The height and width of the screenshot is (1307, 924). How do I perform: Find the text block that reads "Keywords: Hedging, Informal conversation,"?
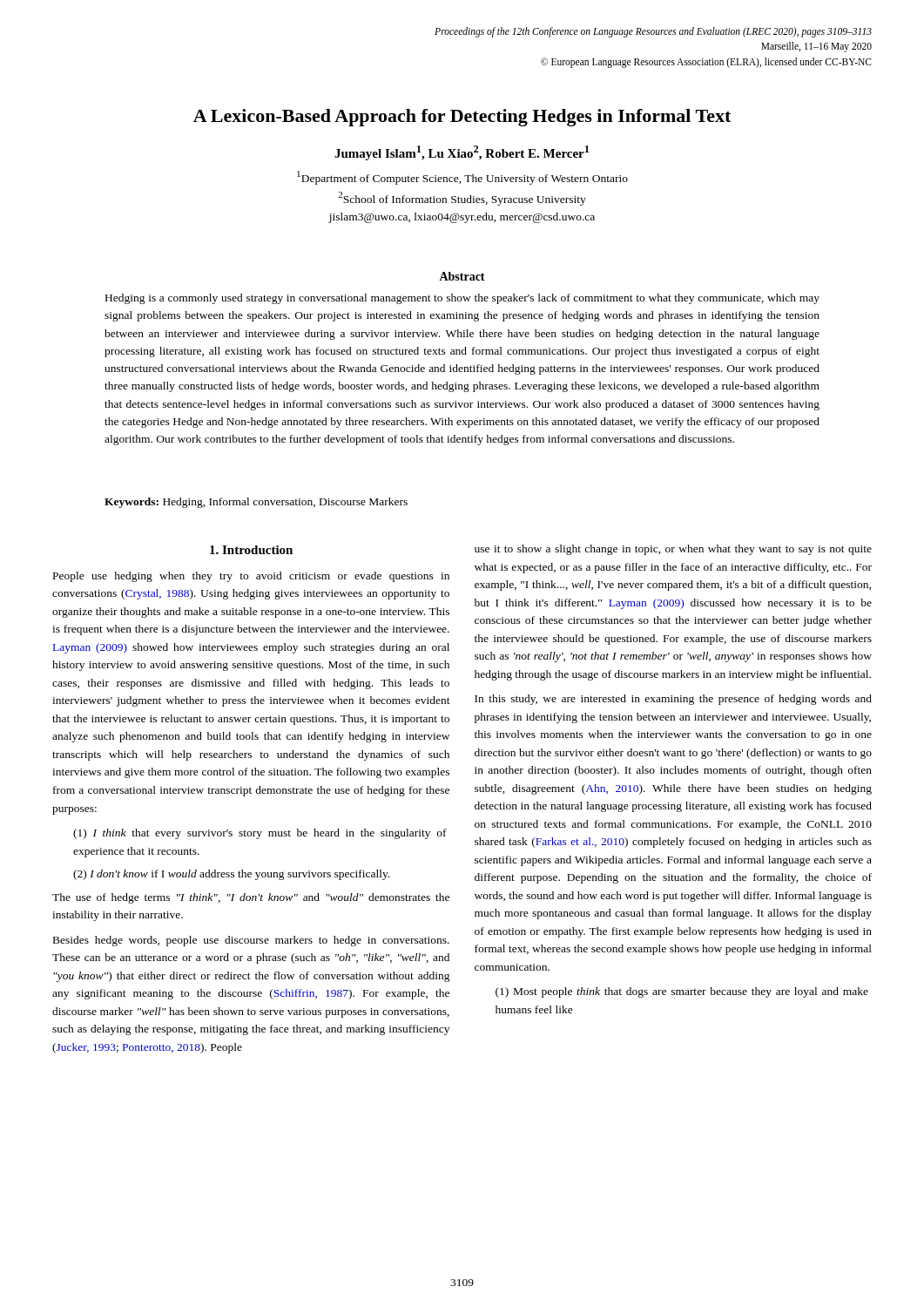point(256,501)
